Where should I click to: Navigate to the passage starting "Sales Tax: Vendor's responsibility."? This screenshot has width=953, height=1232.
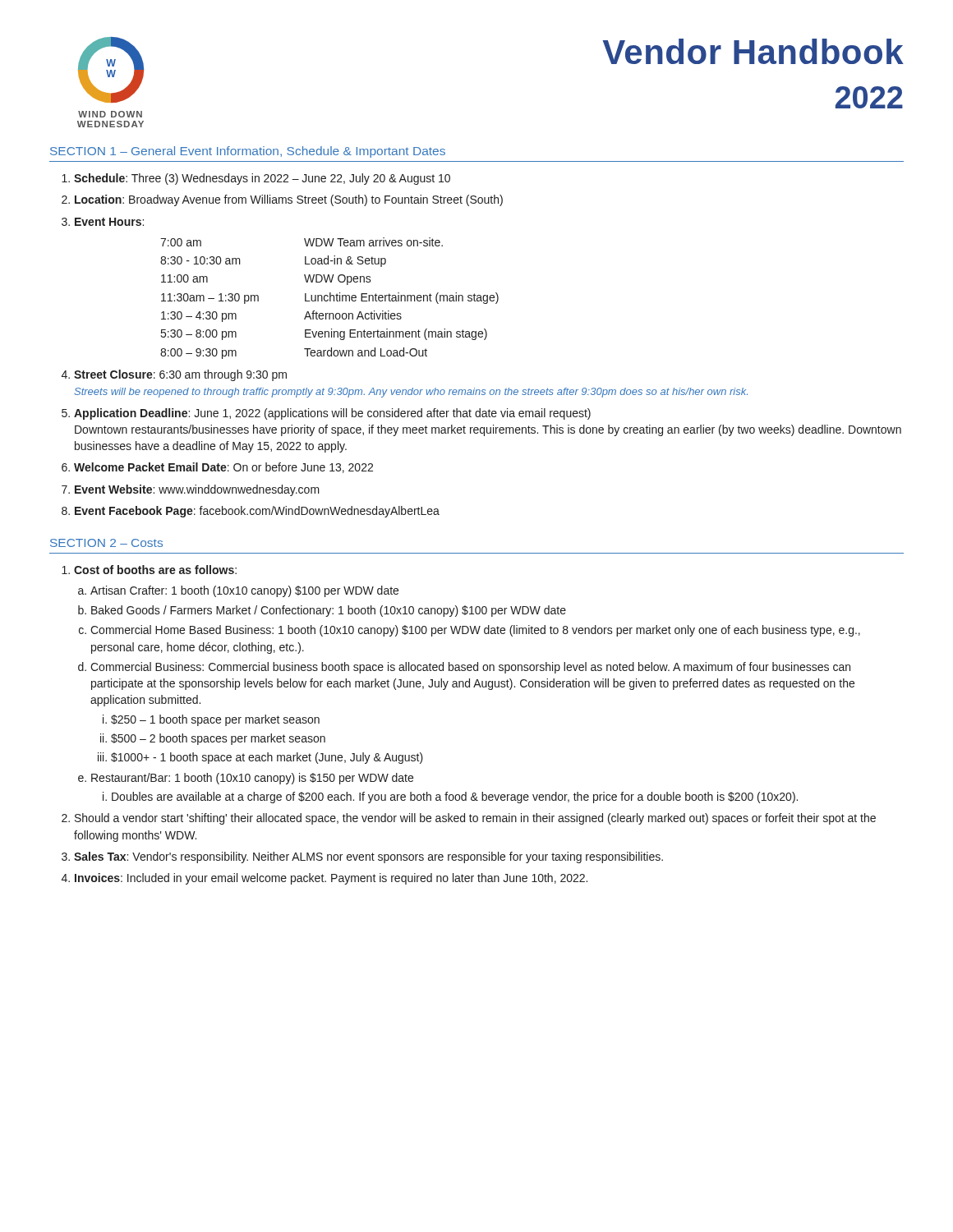369,856
